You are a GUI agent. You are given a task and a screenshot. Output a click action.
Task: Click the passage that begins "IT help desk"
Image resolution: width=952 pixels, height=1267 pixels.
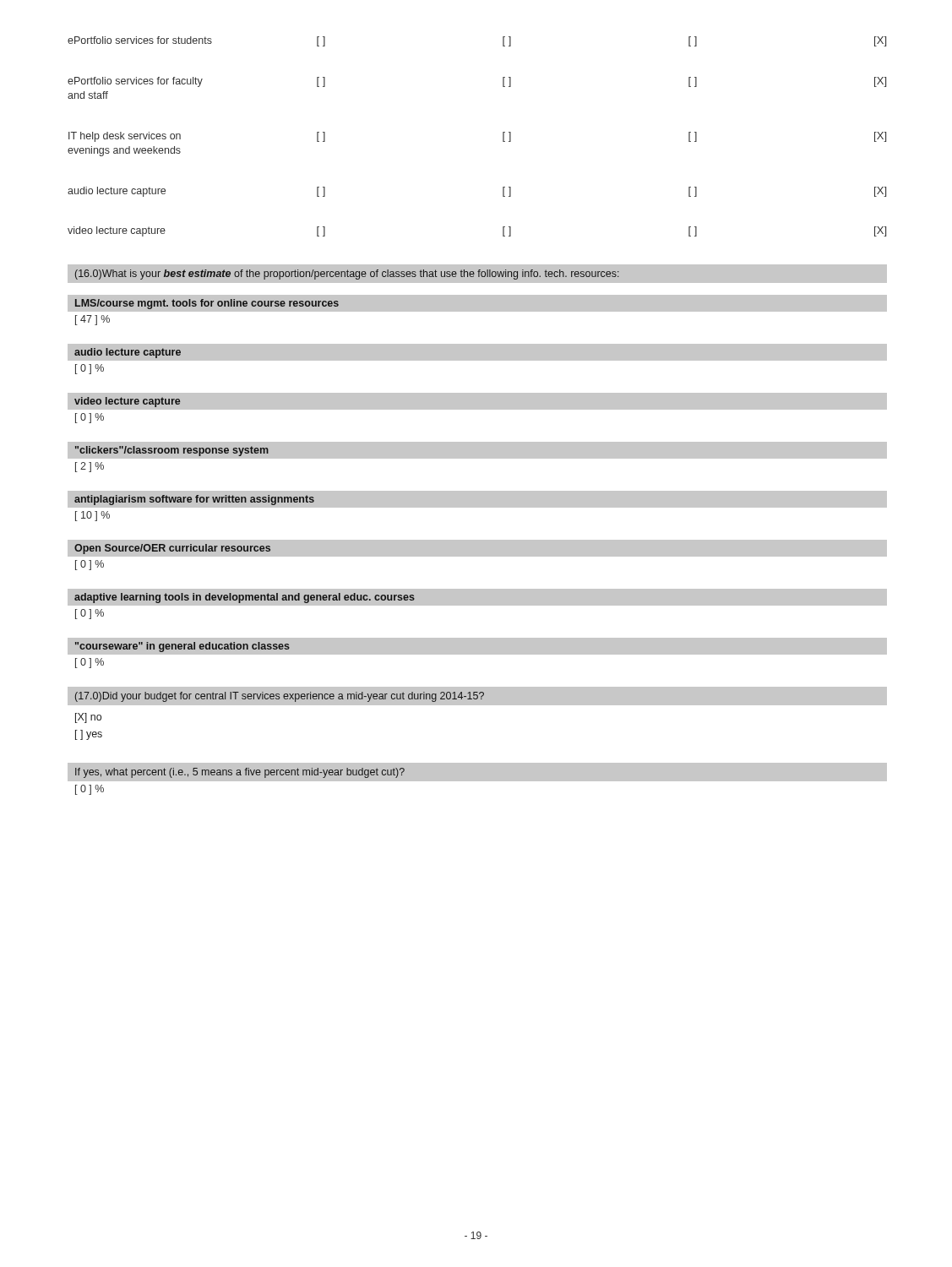(x=122, y=136)
